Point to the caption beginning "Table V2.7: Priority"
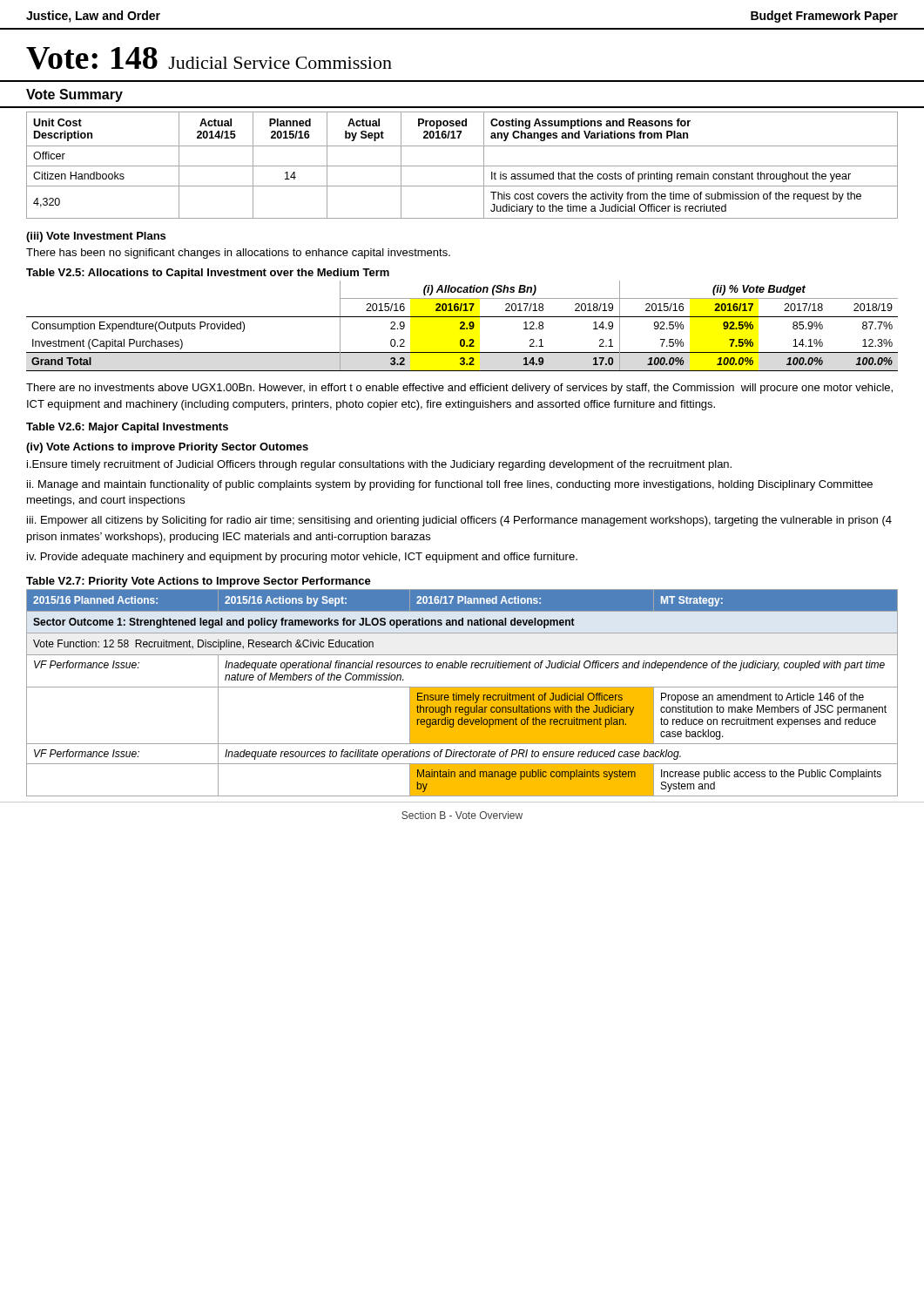The image size is (924, 1307). 198,581
